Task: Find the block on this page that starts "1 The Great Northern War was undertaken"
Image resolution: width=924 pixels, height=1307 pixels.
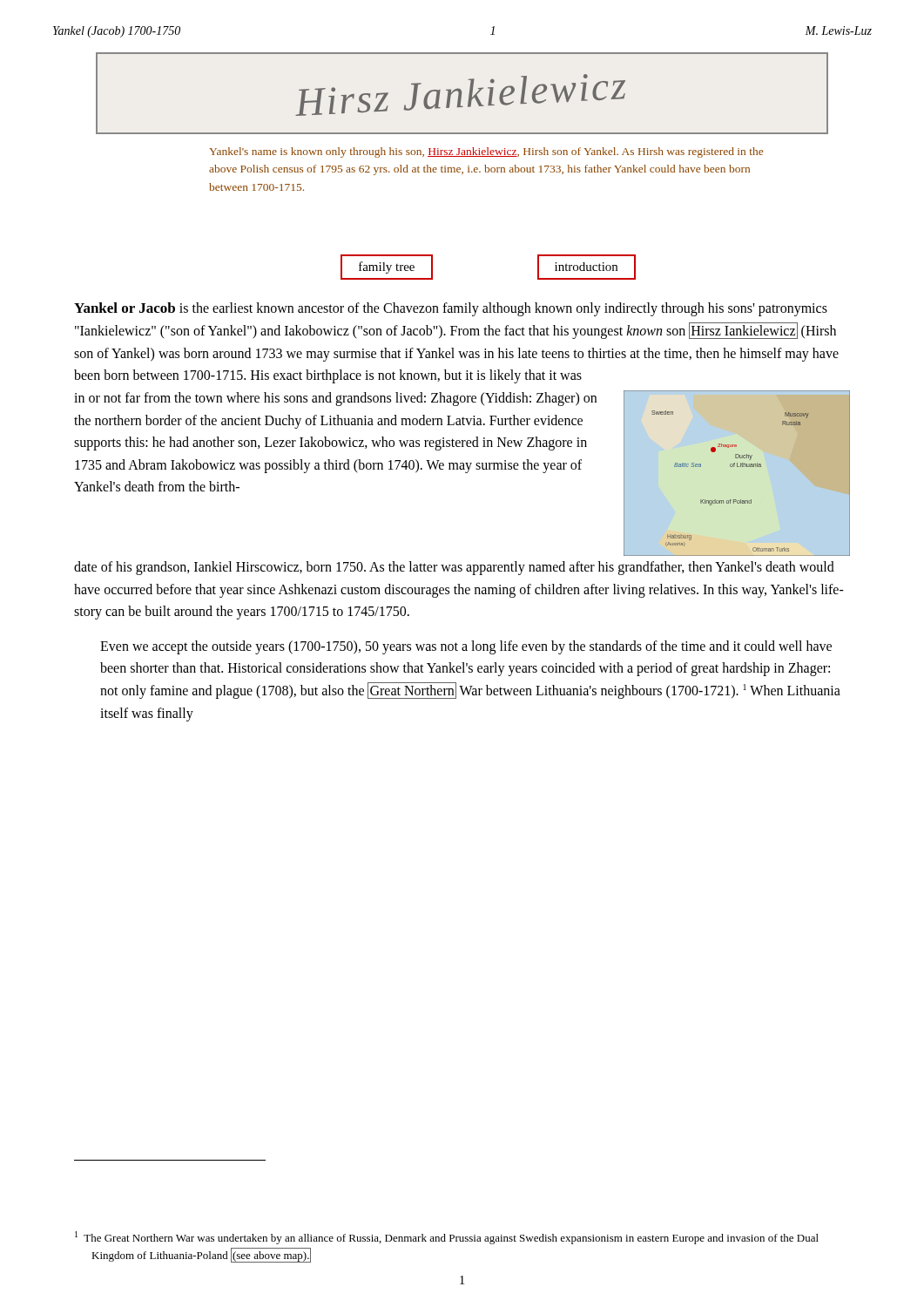Action: (x=462, y=1245)
